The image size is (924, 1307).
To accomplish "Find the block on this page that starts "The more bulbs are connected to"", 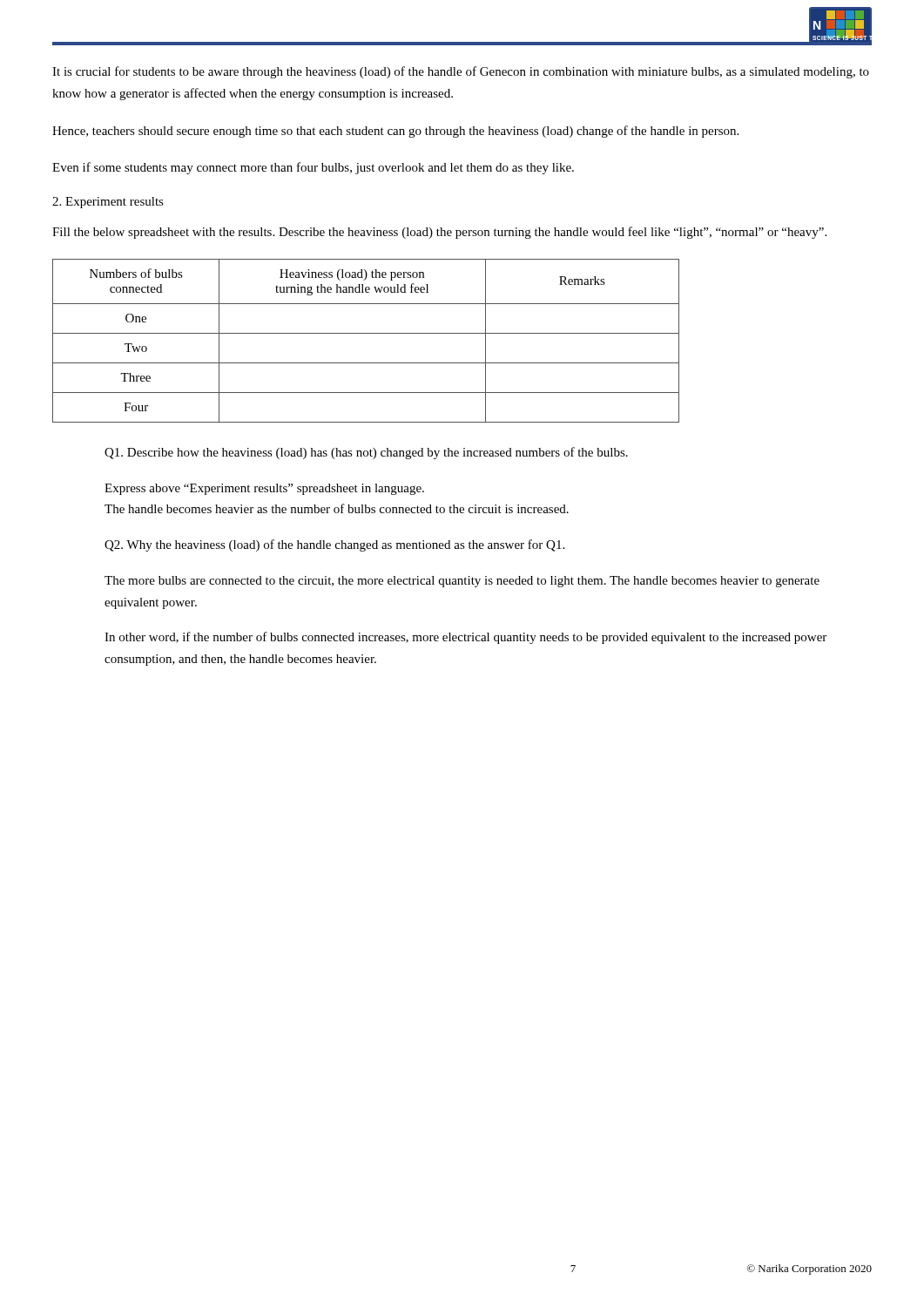I will [462, 591].
